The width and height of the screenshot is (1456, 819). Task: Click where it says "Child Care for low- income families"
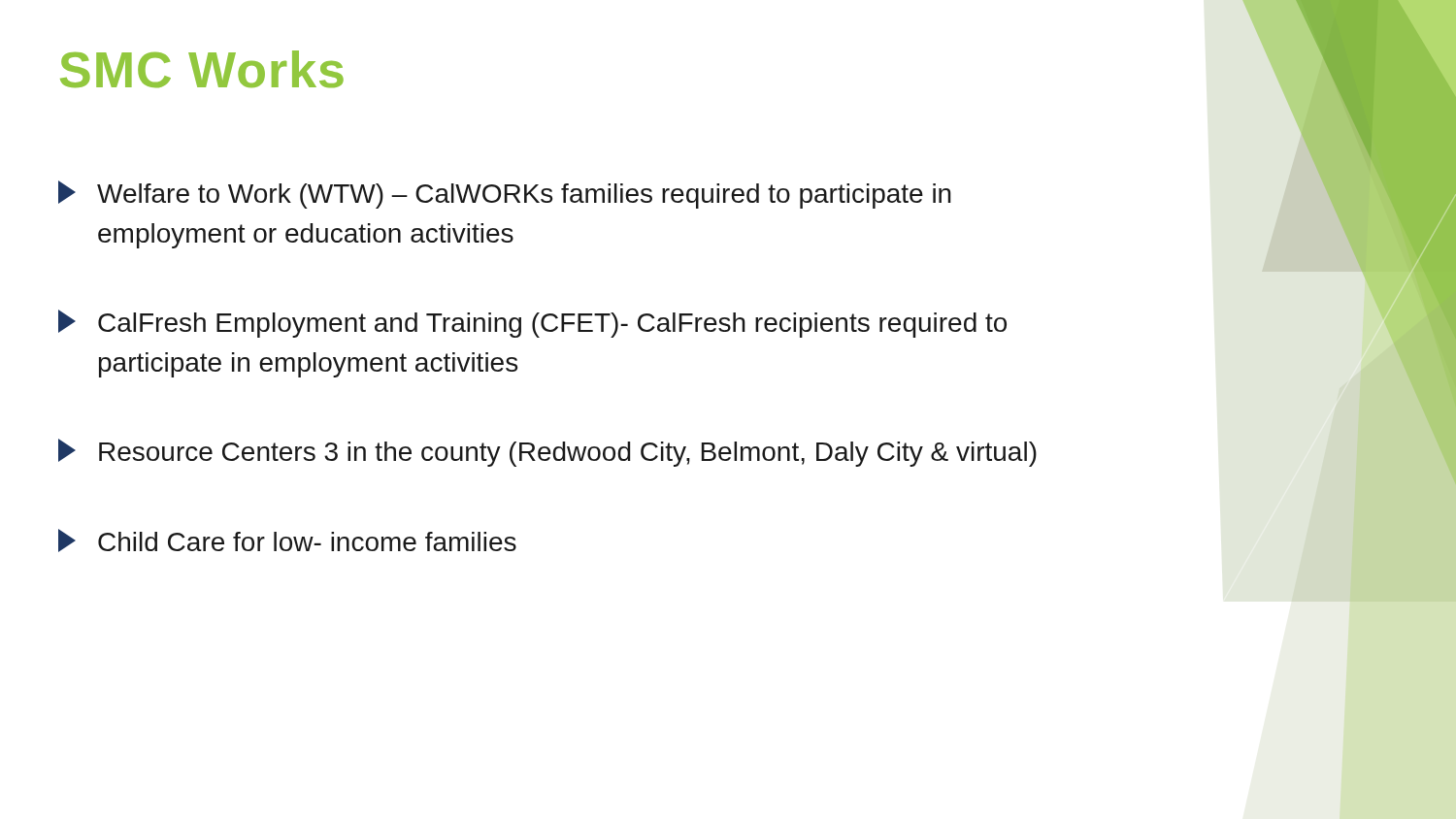coord(288,543)
